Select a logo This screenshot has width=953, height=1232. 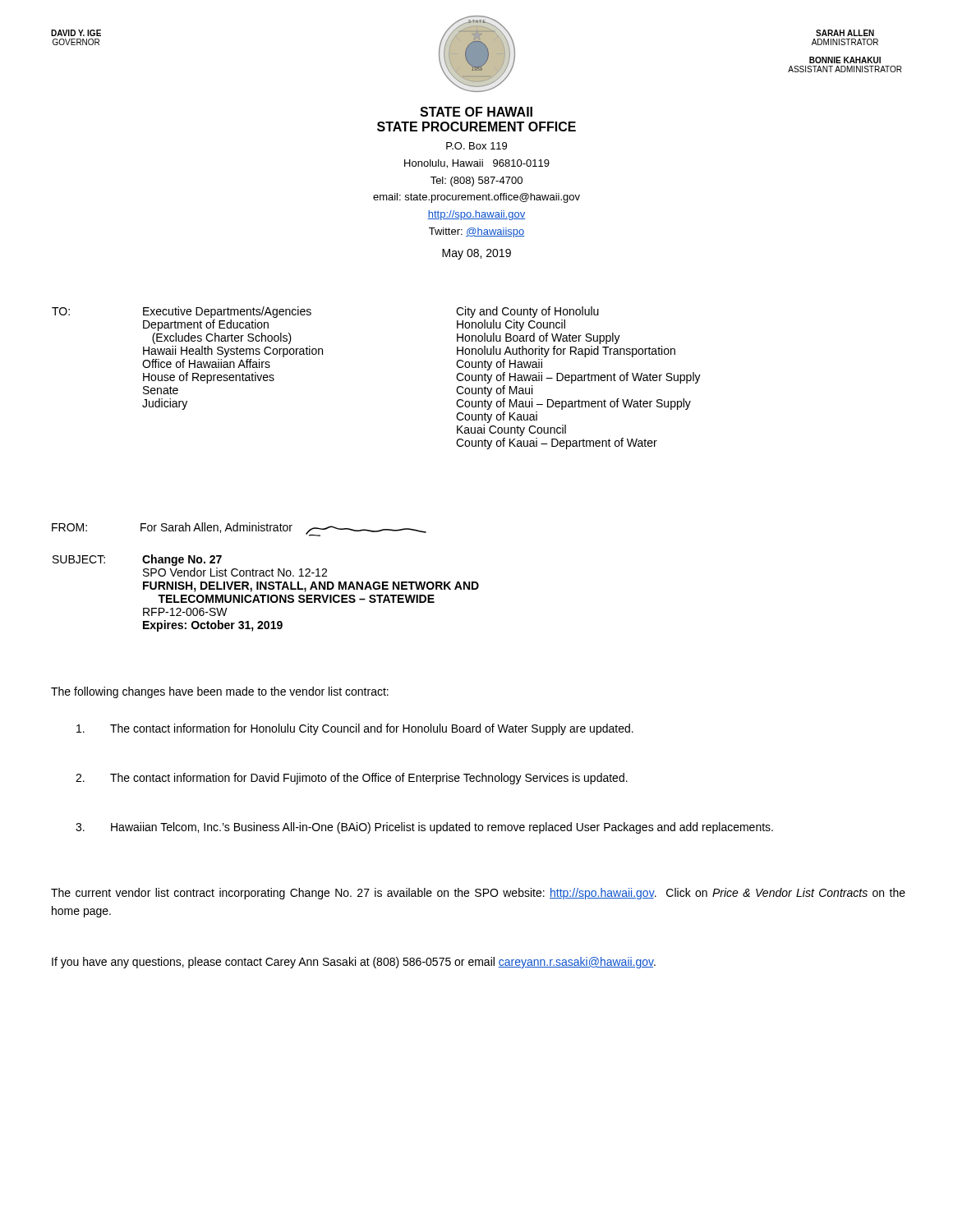(x=476, y=55)
